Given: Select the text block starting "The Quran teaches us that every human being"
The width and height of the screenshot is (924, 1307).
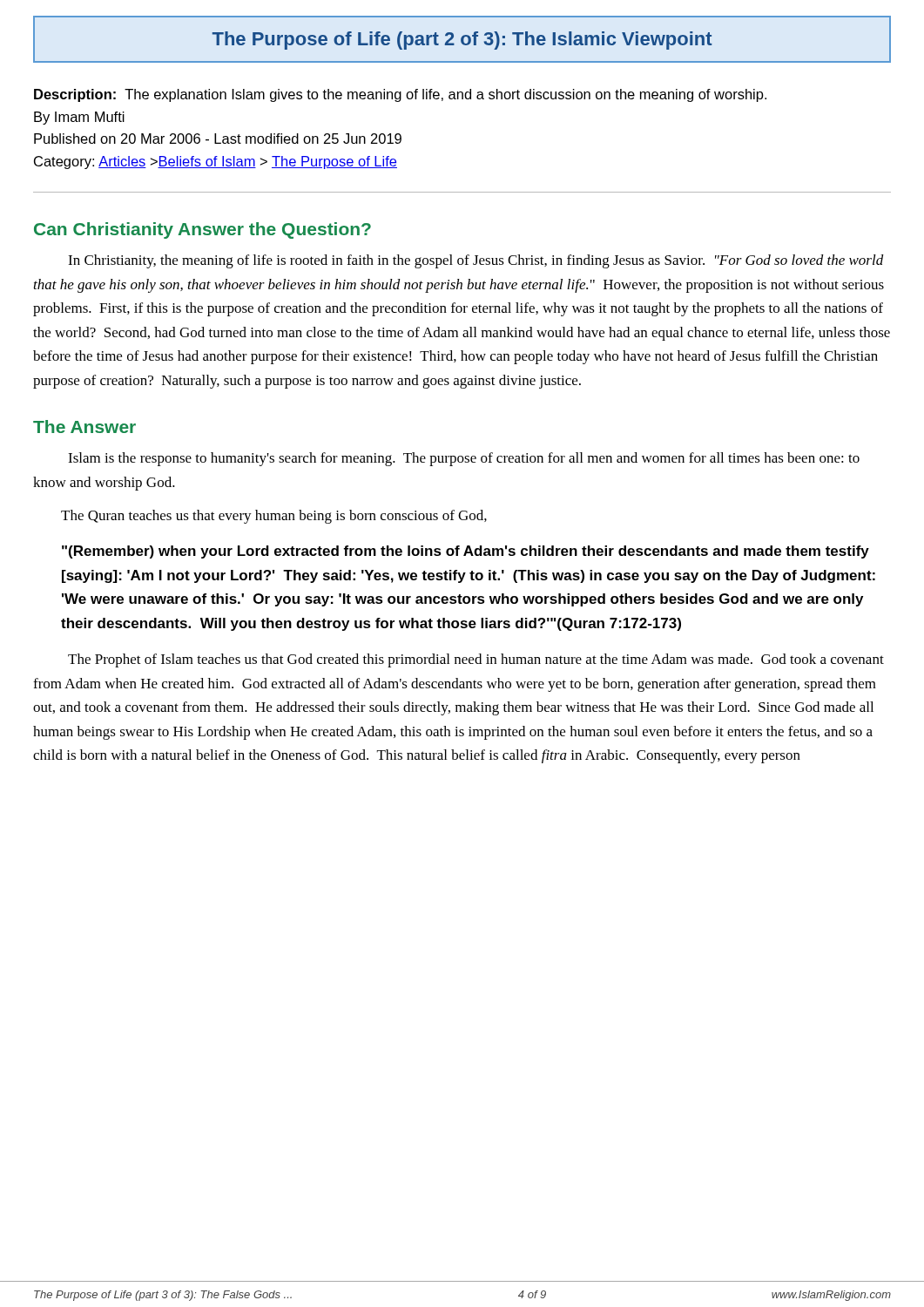Looking at the screenshot, I should [274, 515].
